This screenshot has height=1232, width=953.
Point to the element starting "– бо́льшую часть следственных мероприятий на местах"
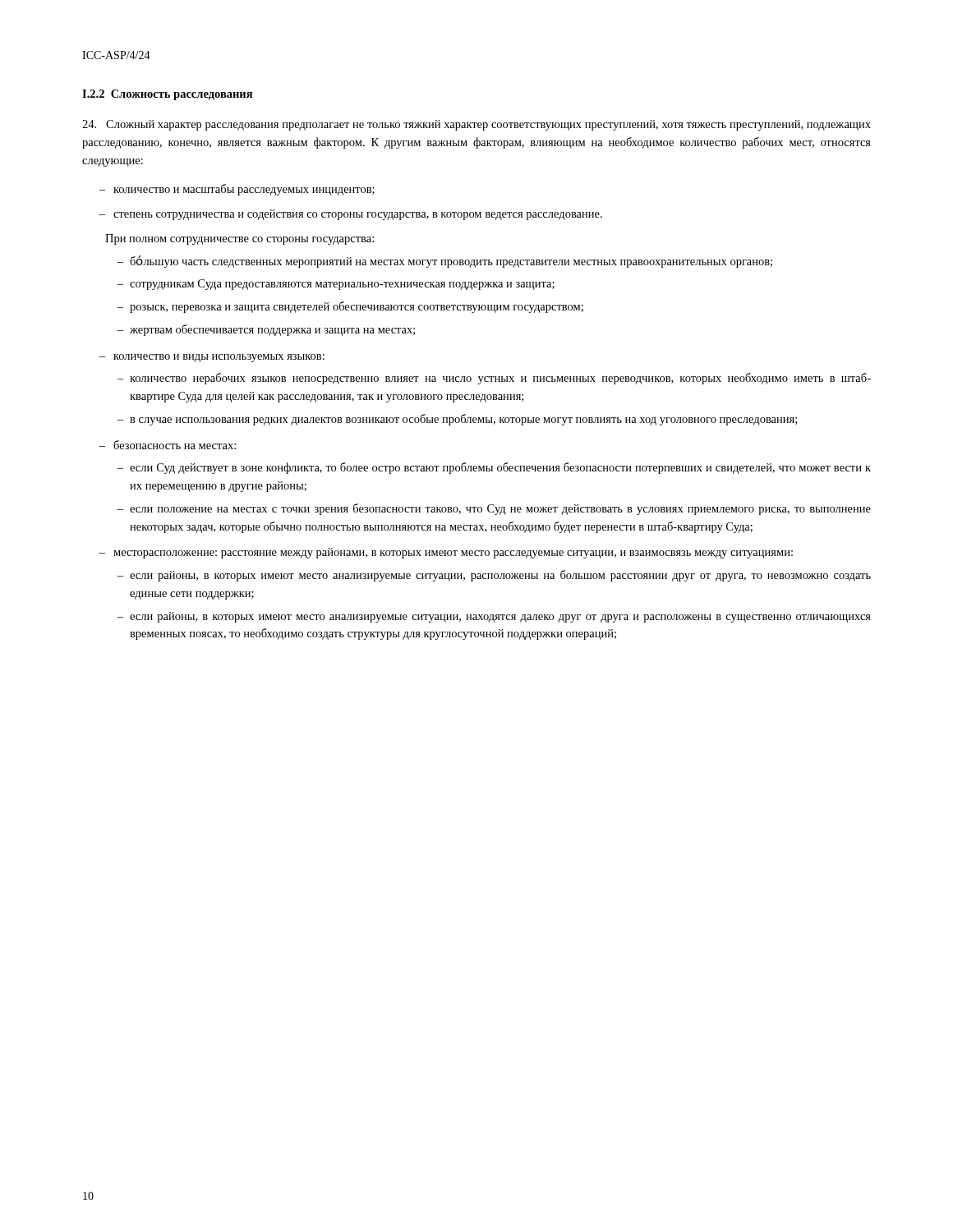(488, 261)
